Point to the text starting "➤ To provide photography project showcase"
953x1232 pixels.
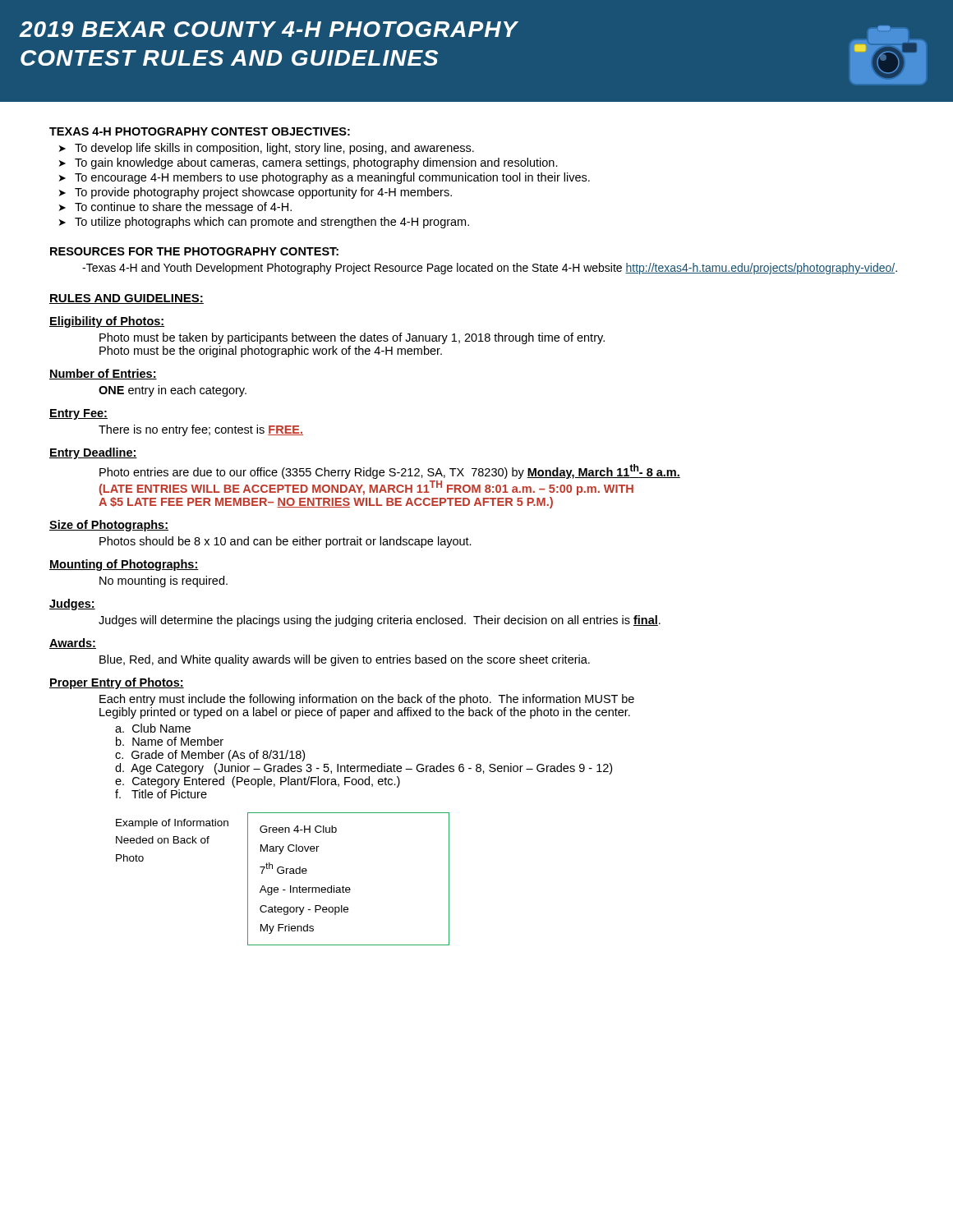255,192
